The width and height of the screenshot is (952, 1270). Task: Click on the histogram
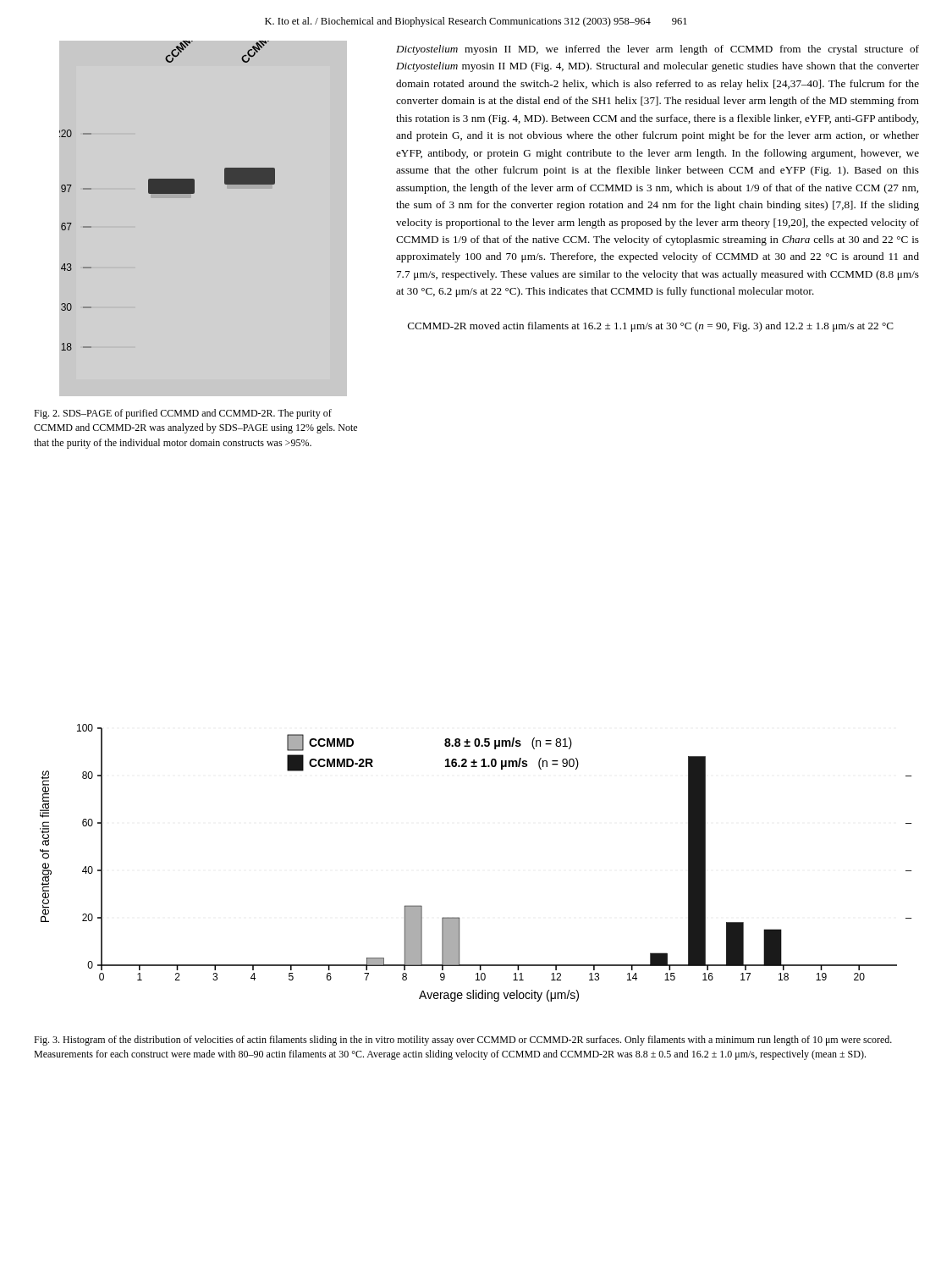click(478, 870)
